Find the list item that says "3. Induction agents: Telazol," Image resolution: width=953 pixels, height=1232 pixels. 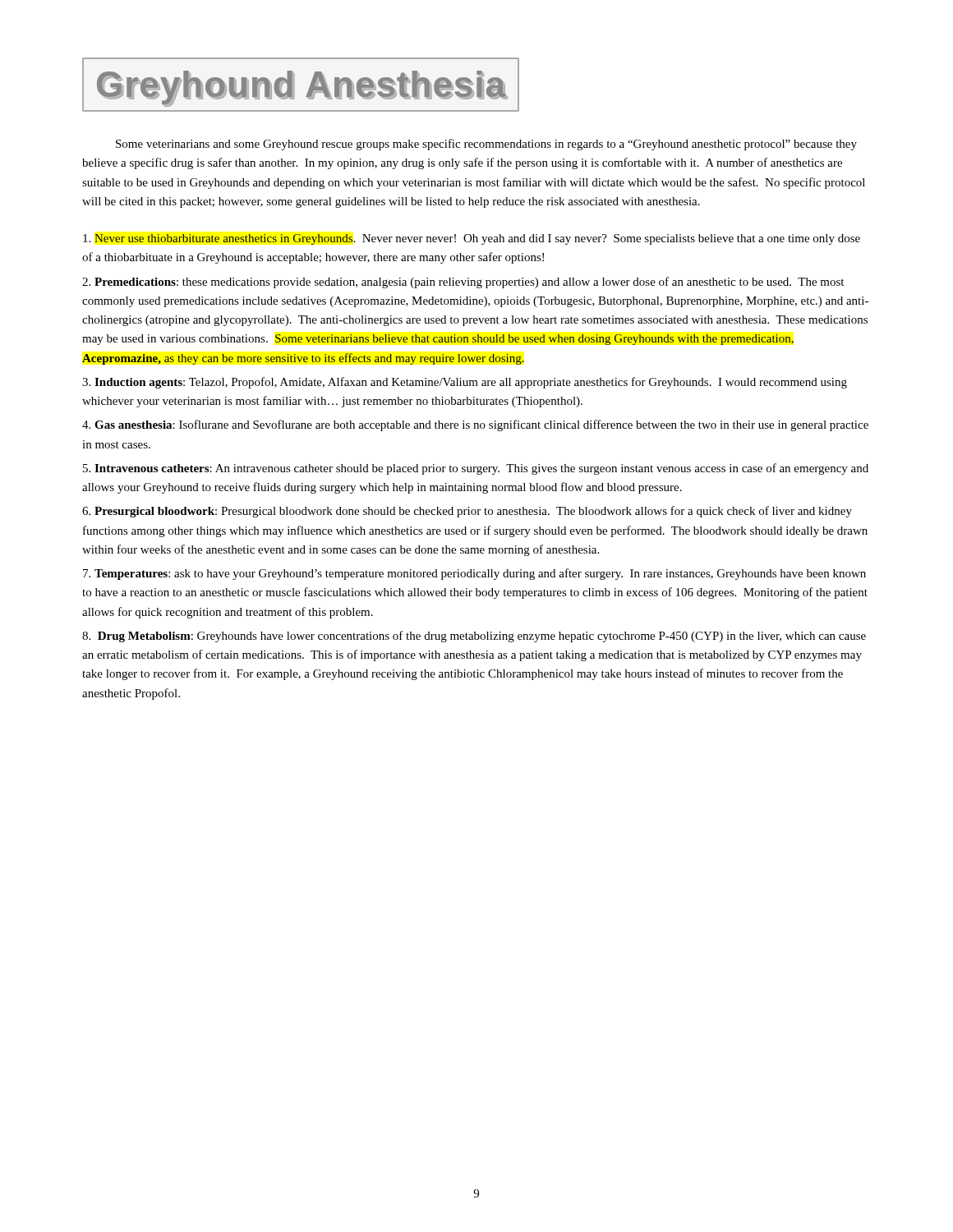click(465, 391)
